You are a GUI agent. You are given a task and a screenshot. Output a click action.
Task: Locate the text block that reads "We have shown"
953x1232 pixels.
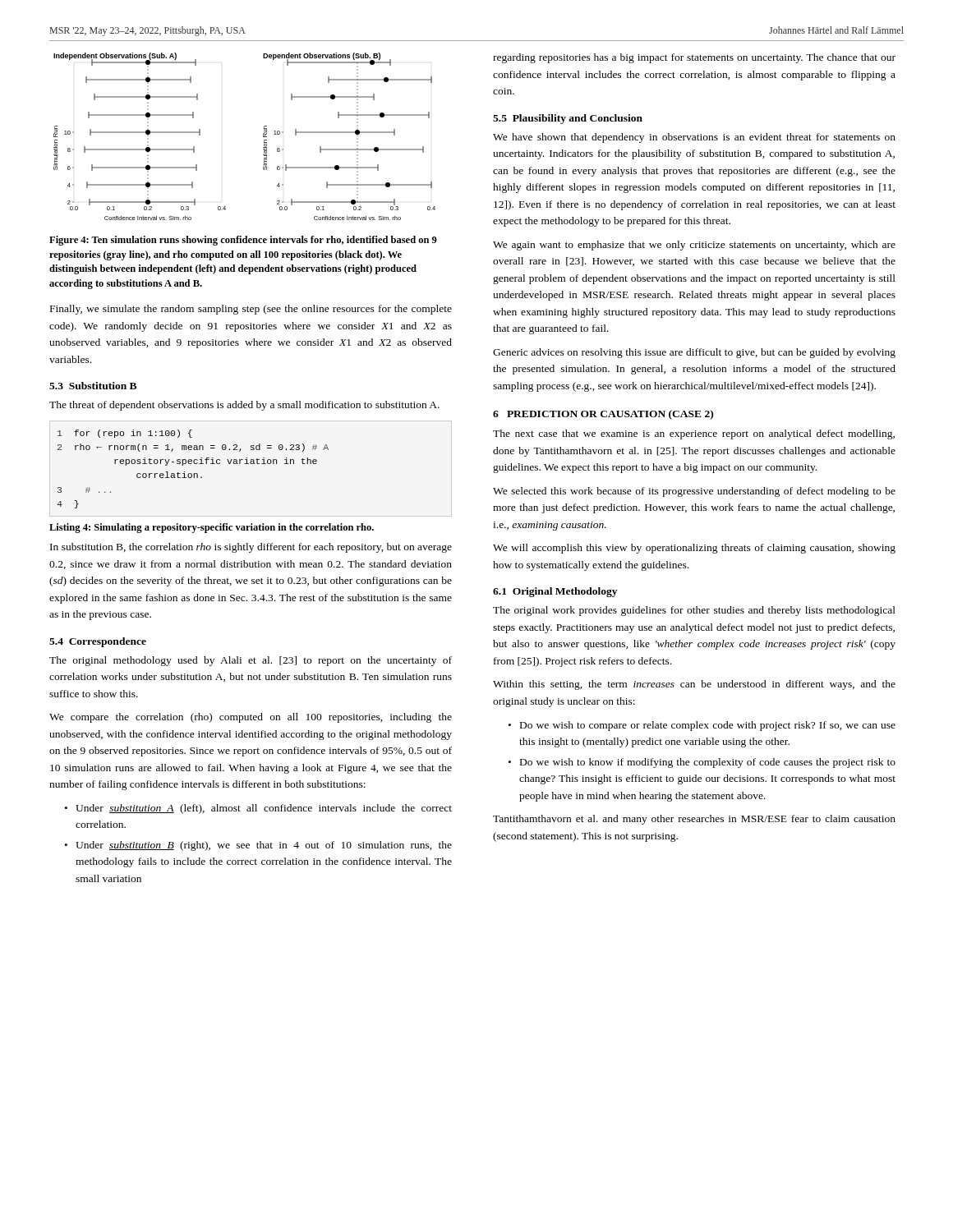[694, 179]
